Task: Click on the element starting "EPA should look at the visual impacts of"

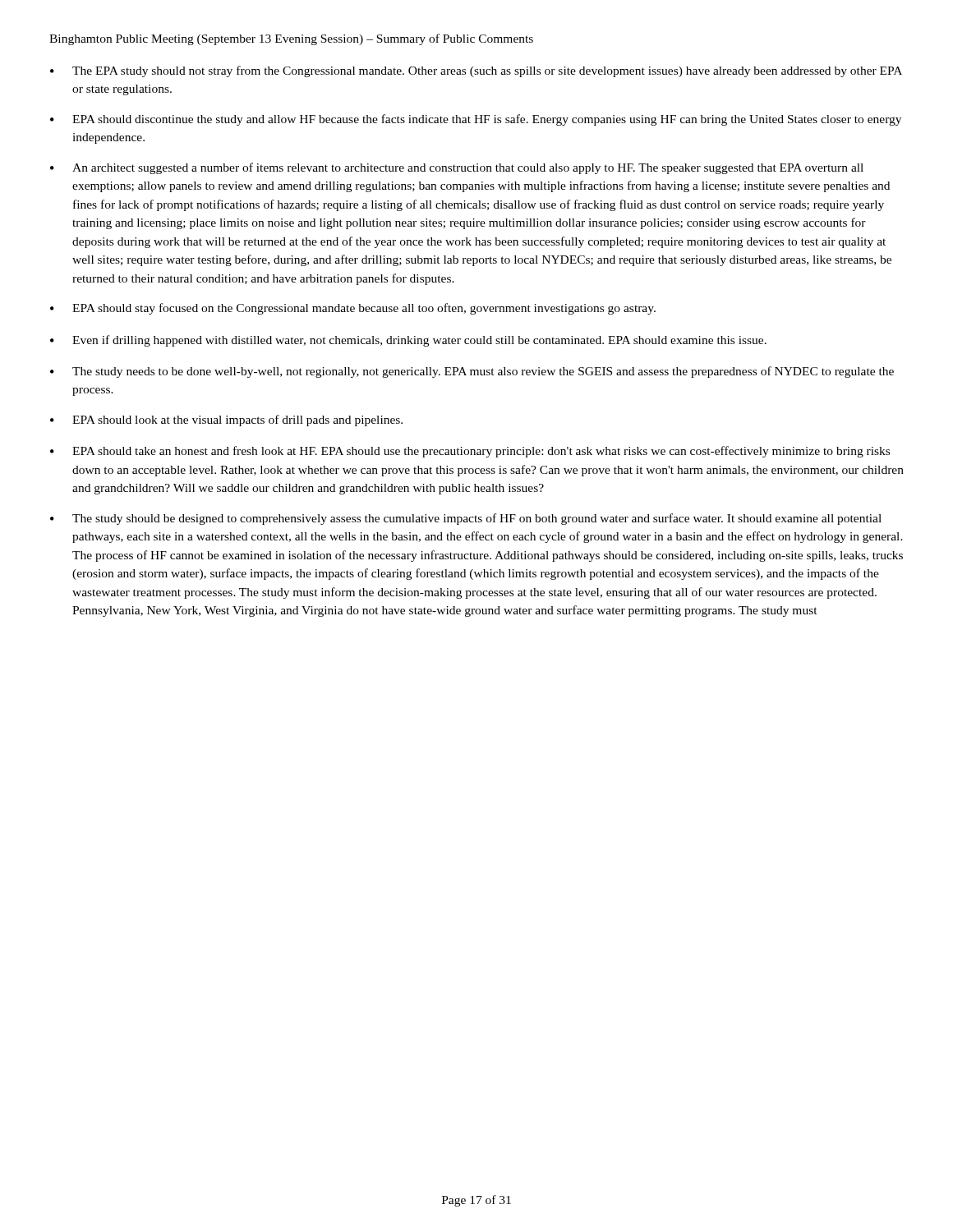Action: [x=226, y=421]
